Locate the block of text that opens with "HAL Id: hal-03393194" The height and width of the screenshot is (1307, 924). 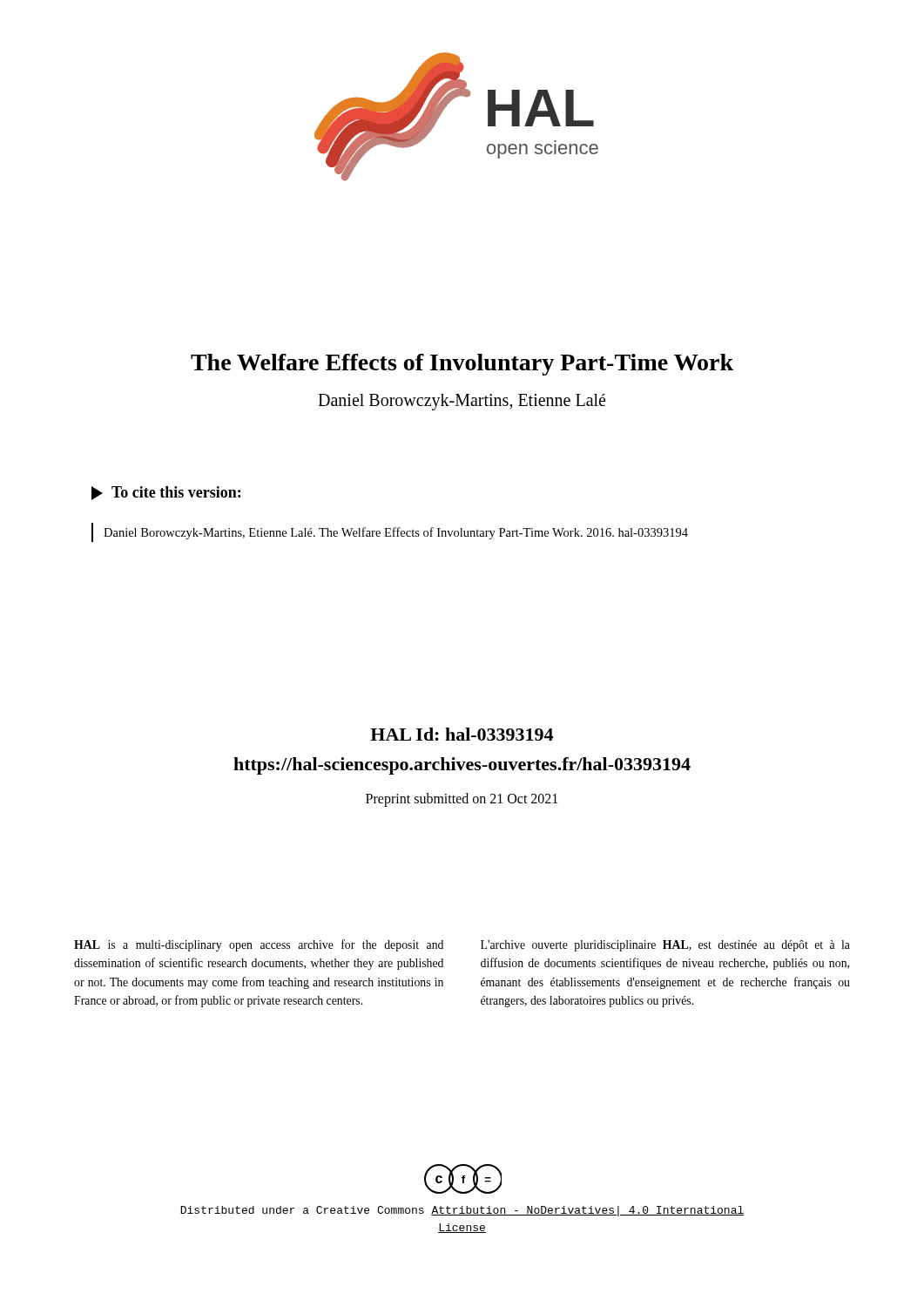(x=462, y=765)
